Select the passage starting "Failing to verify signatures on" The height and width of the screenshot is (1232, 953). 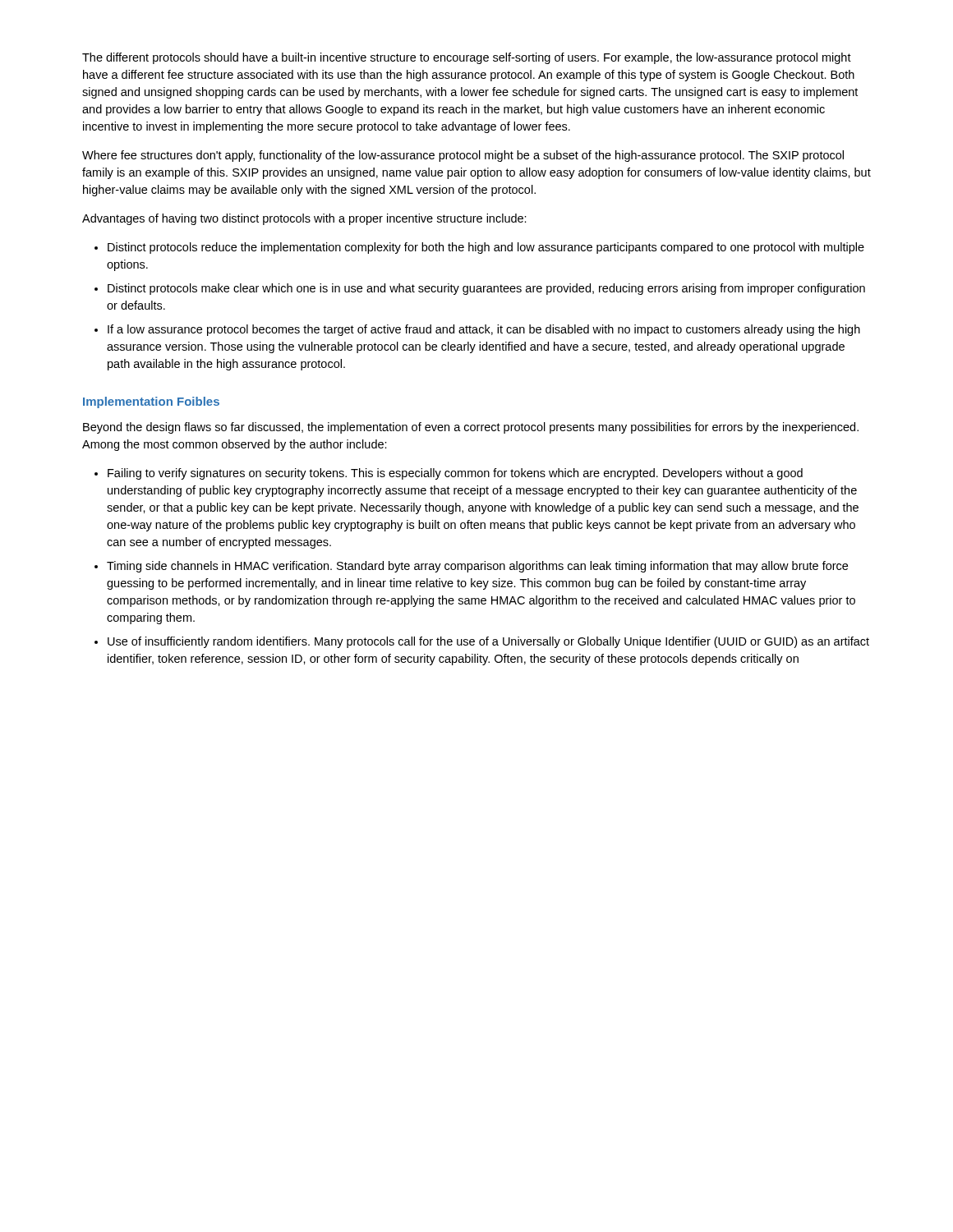[489, 508]
